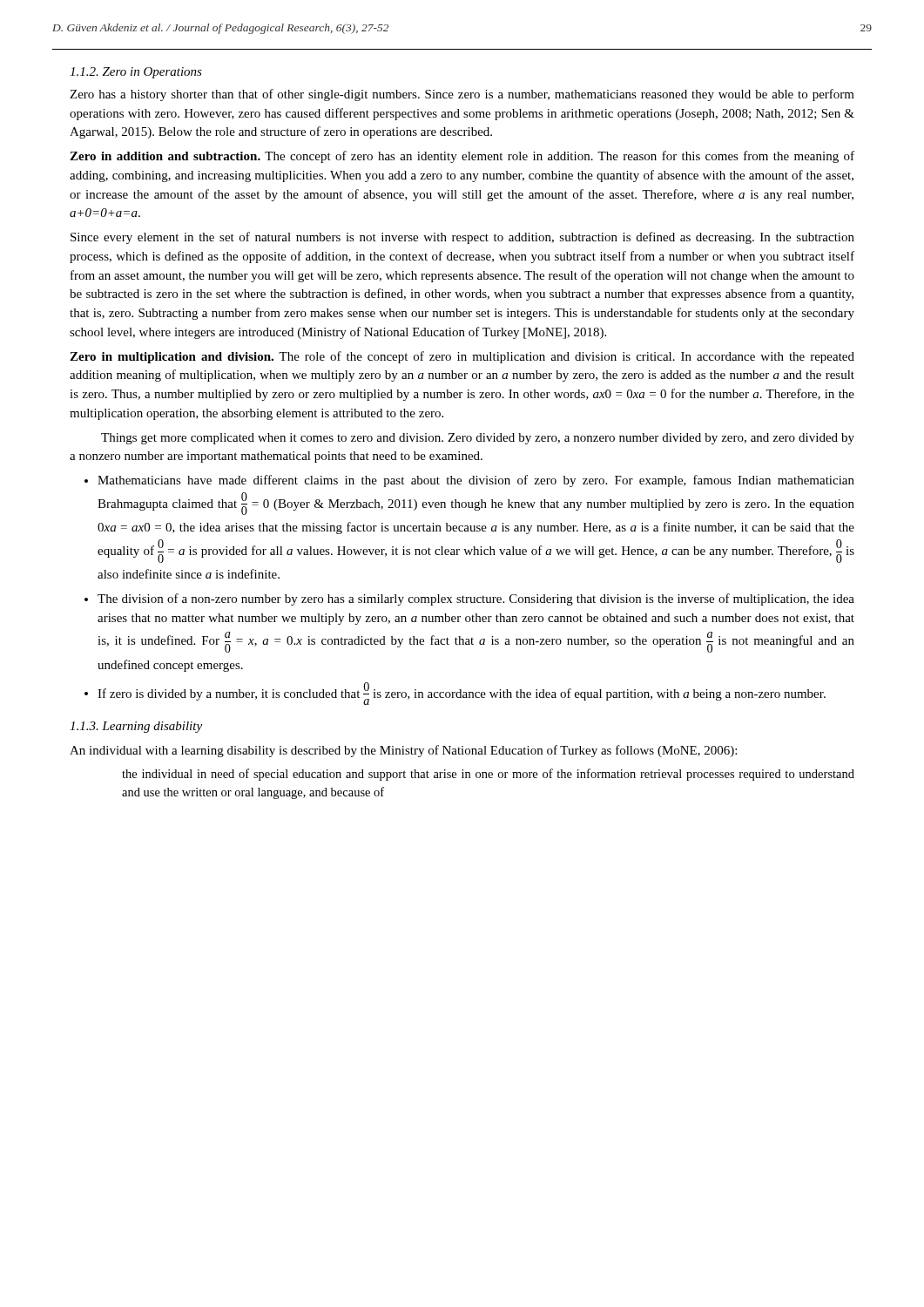Locate the block starting "Mathematicians have made different claims in"

[476, 527]
